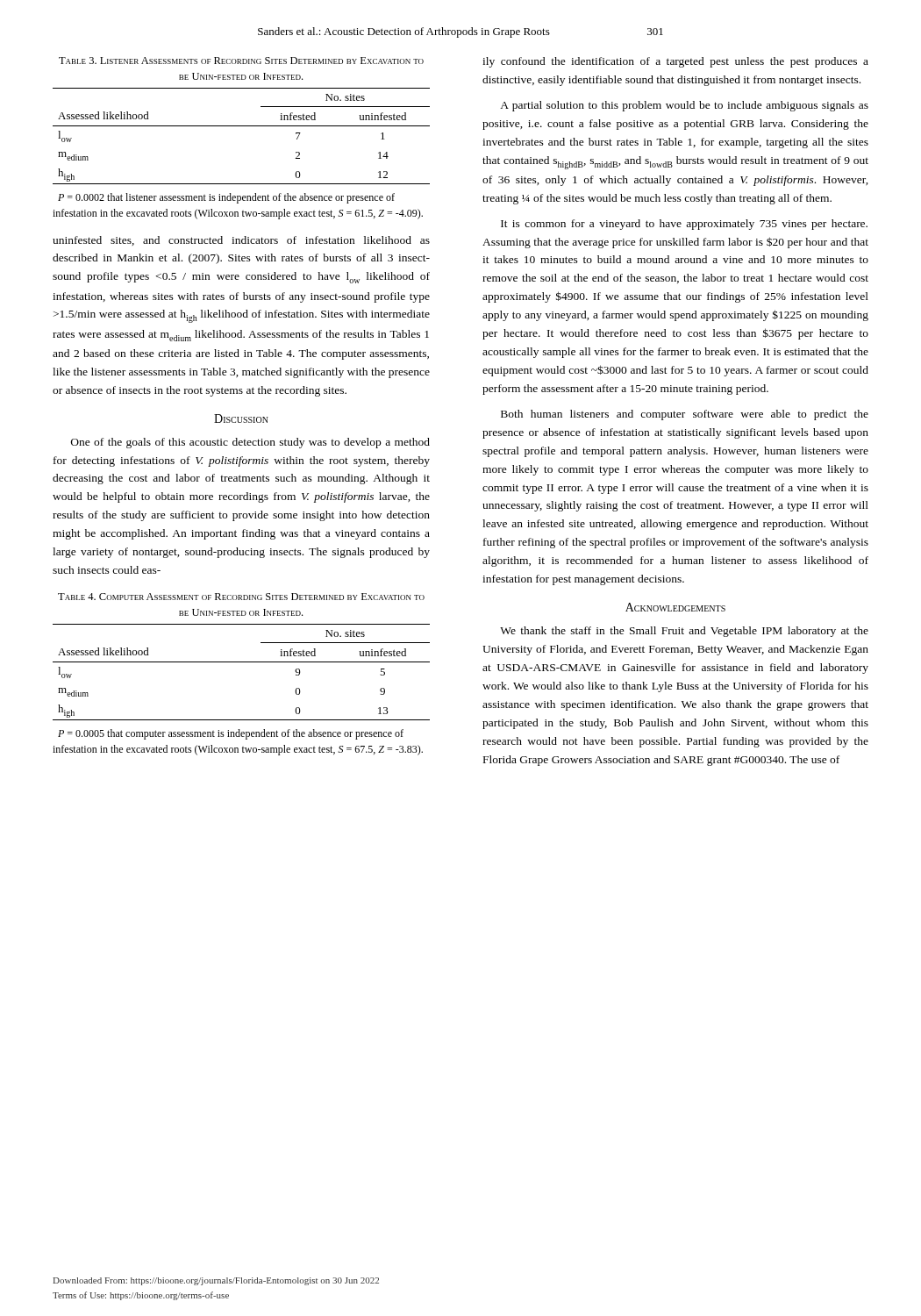
Task: Locate the caption that says "Table 3. Listener Assessments of Recording Sites"
Action: click(241, 68)
